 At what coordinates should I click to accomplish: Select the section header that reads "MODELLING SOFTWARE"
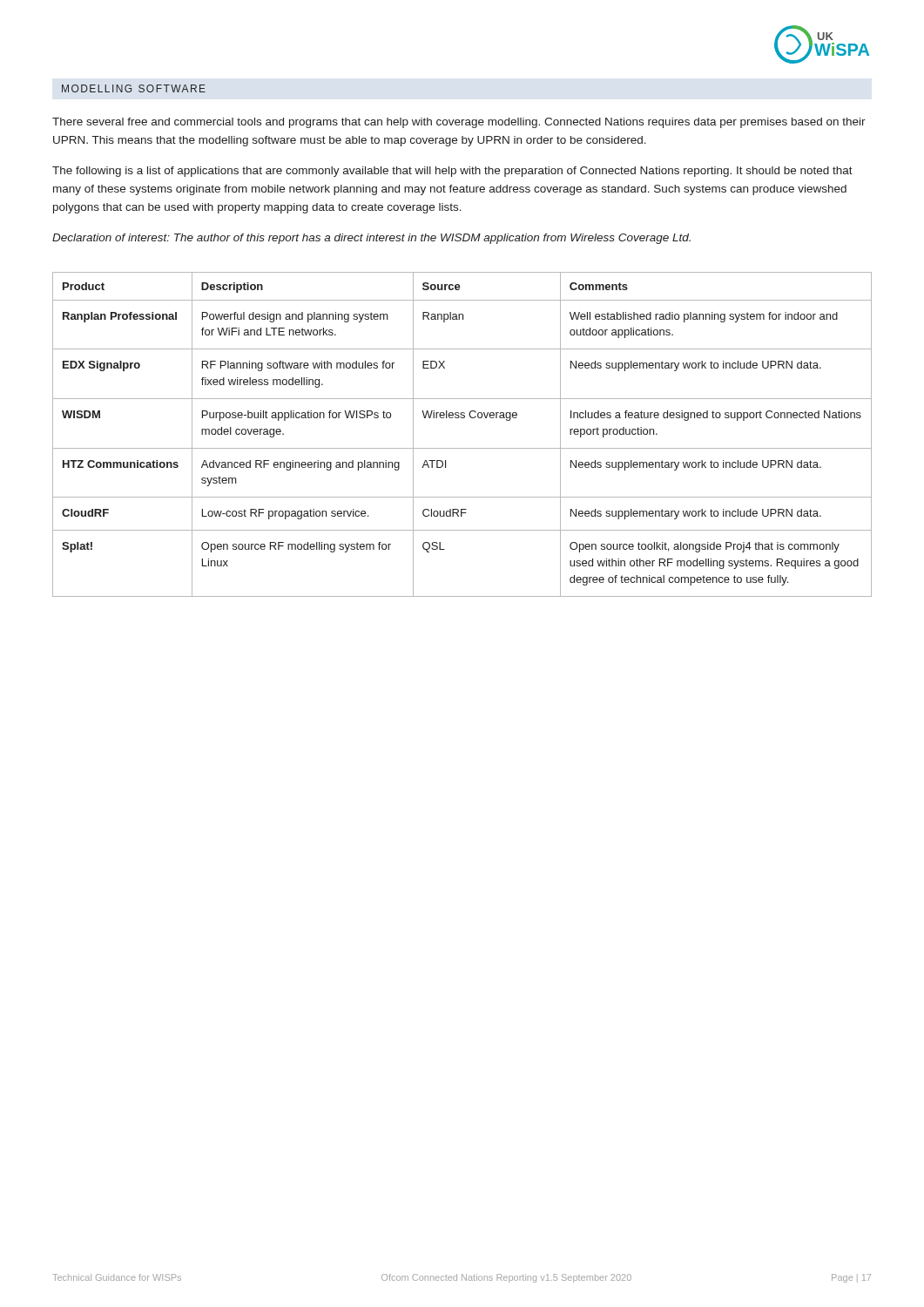[x=134, y=89]
